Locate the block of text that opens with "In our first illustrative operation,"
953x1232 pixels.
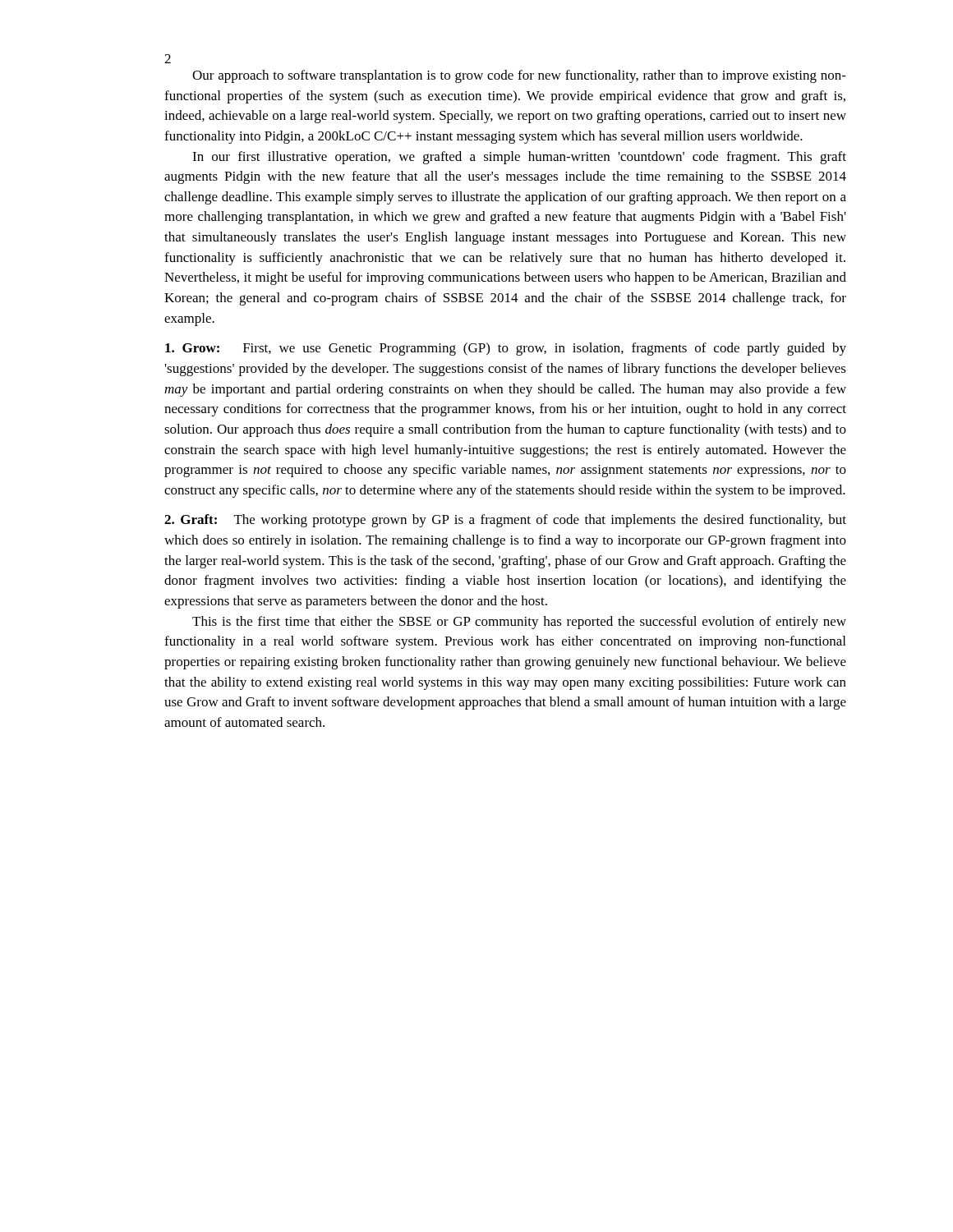(x=505, y=238)
